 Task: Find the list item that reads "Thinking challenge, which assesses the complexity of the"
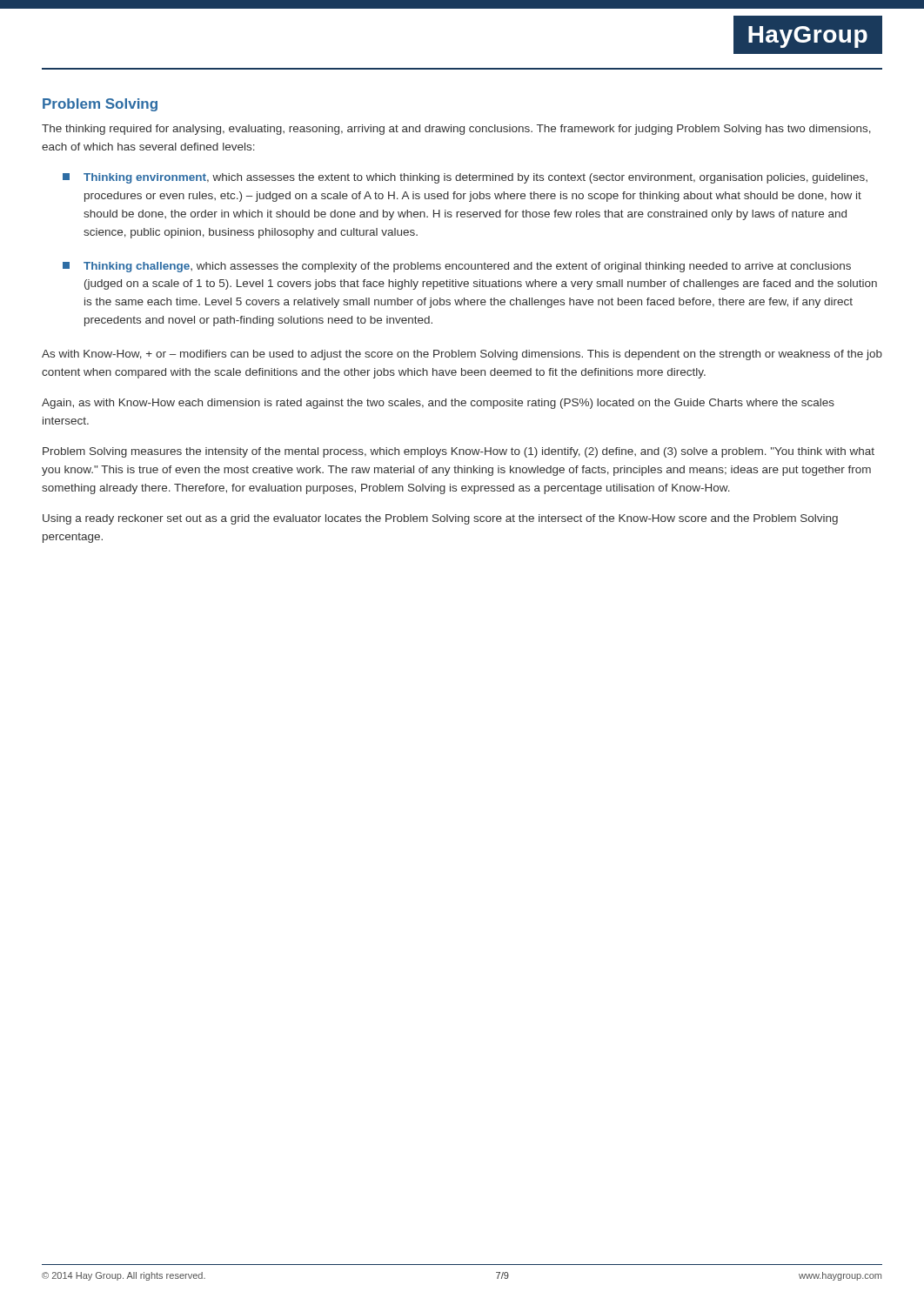(472, 293)
